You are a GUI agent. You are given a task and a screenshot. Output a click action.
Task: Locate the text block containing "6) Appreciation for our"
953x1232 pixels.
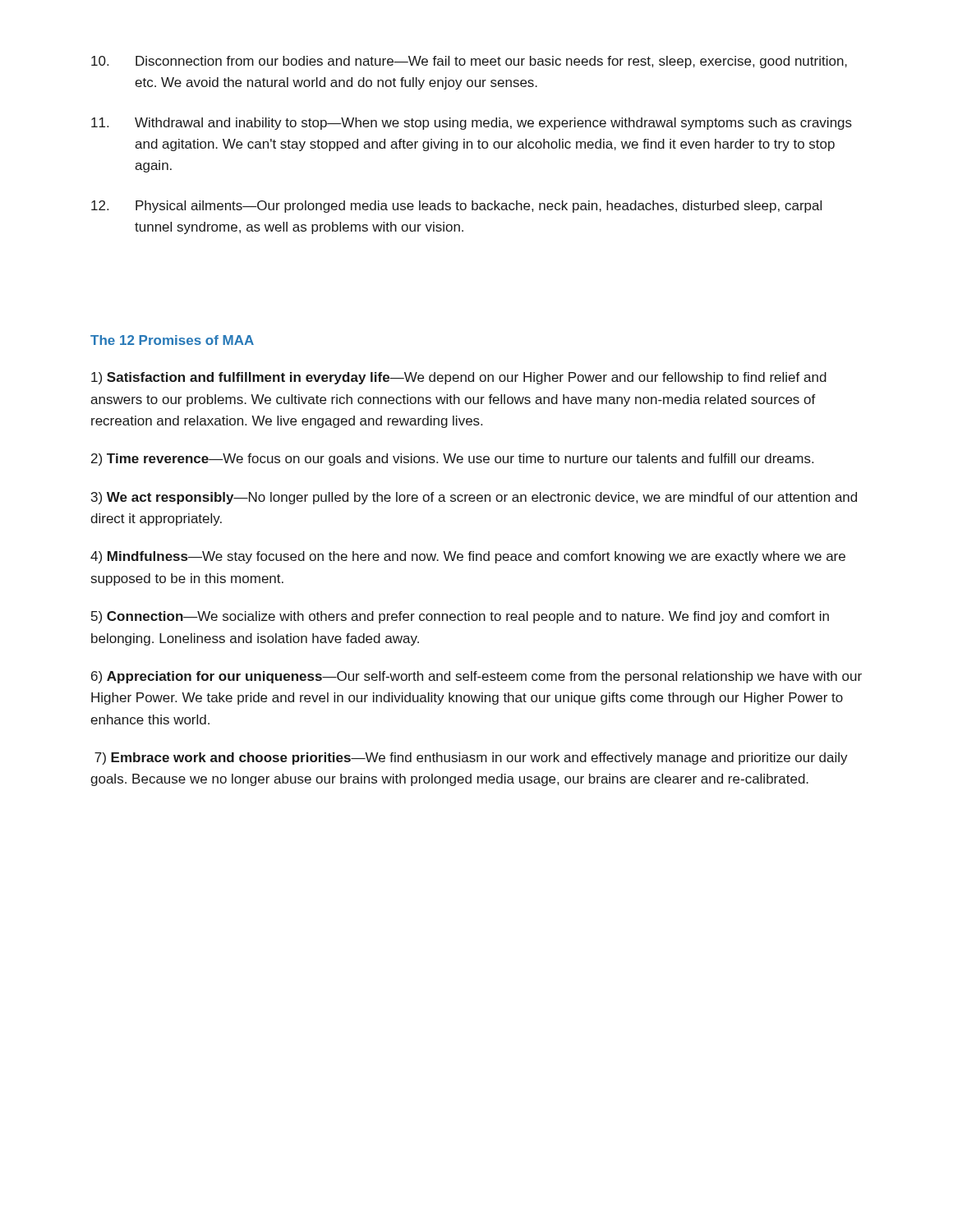coord(476,698)
